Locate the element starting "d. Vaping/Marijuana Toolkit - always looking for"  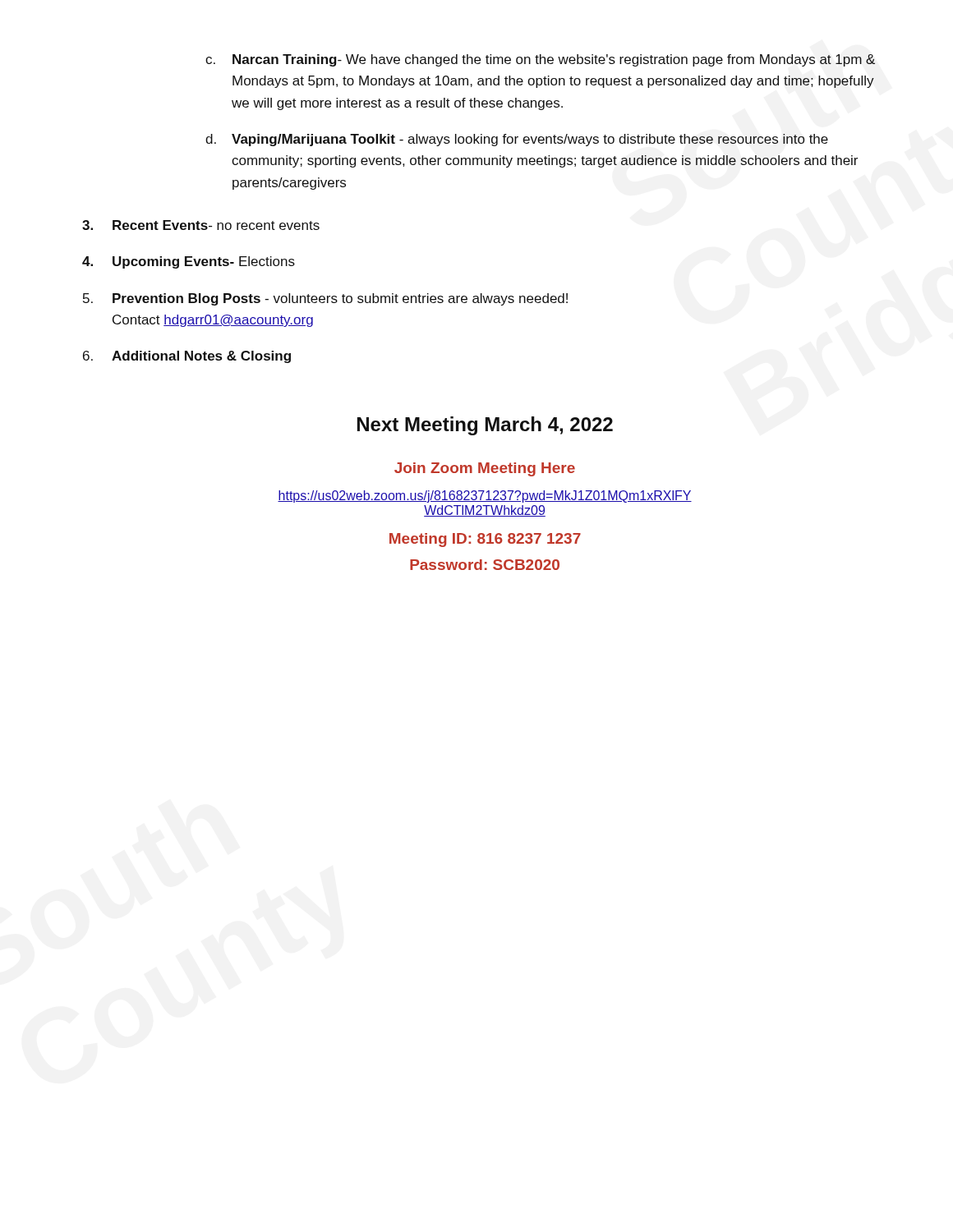click(546, 161)
